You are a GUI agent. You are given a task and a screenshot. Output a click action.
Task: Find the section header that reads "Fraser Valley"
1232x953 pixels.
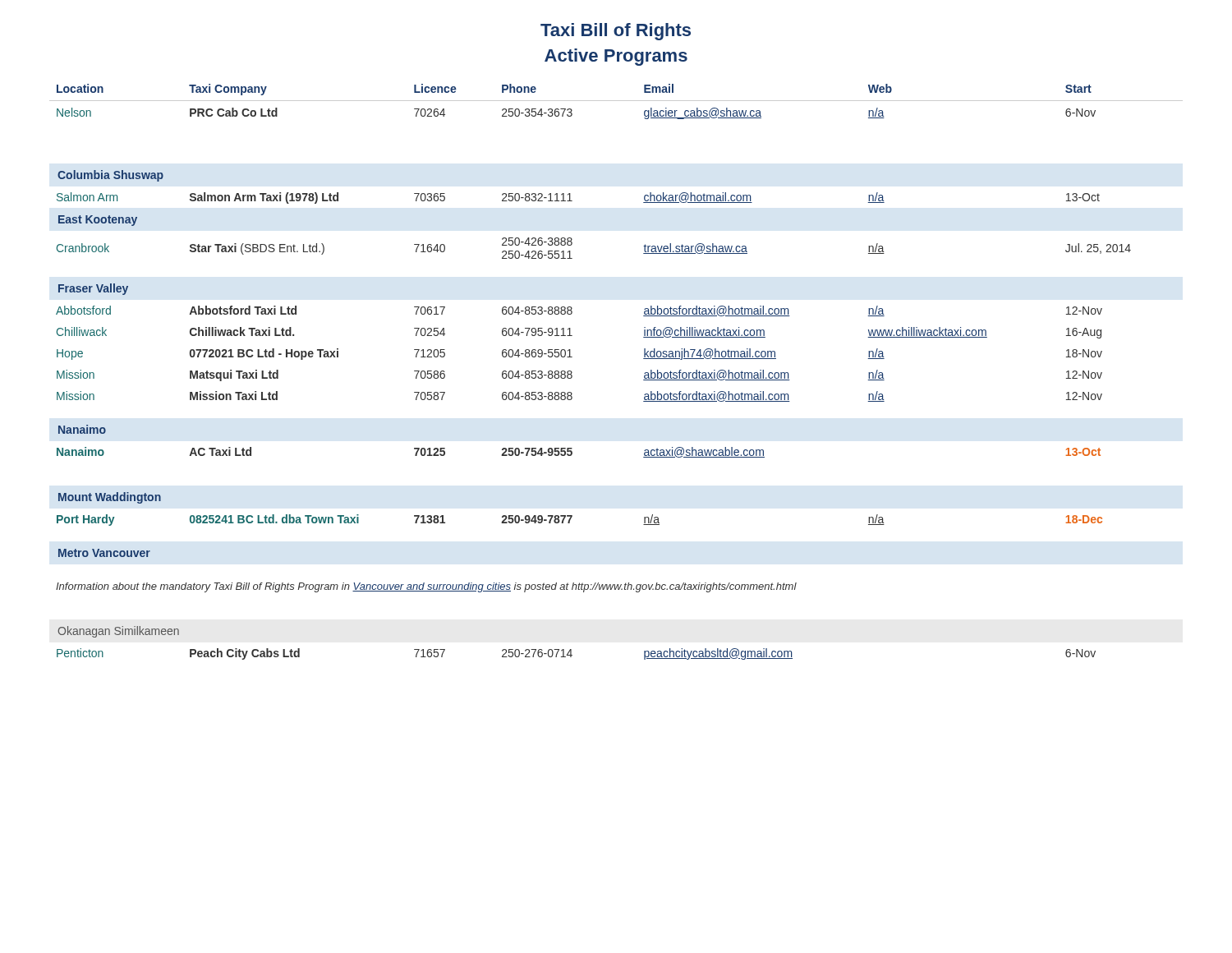coord(93,289)
